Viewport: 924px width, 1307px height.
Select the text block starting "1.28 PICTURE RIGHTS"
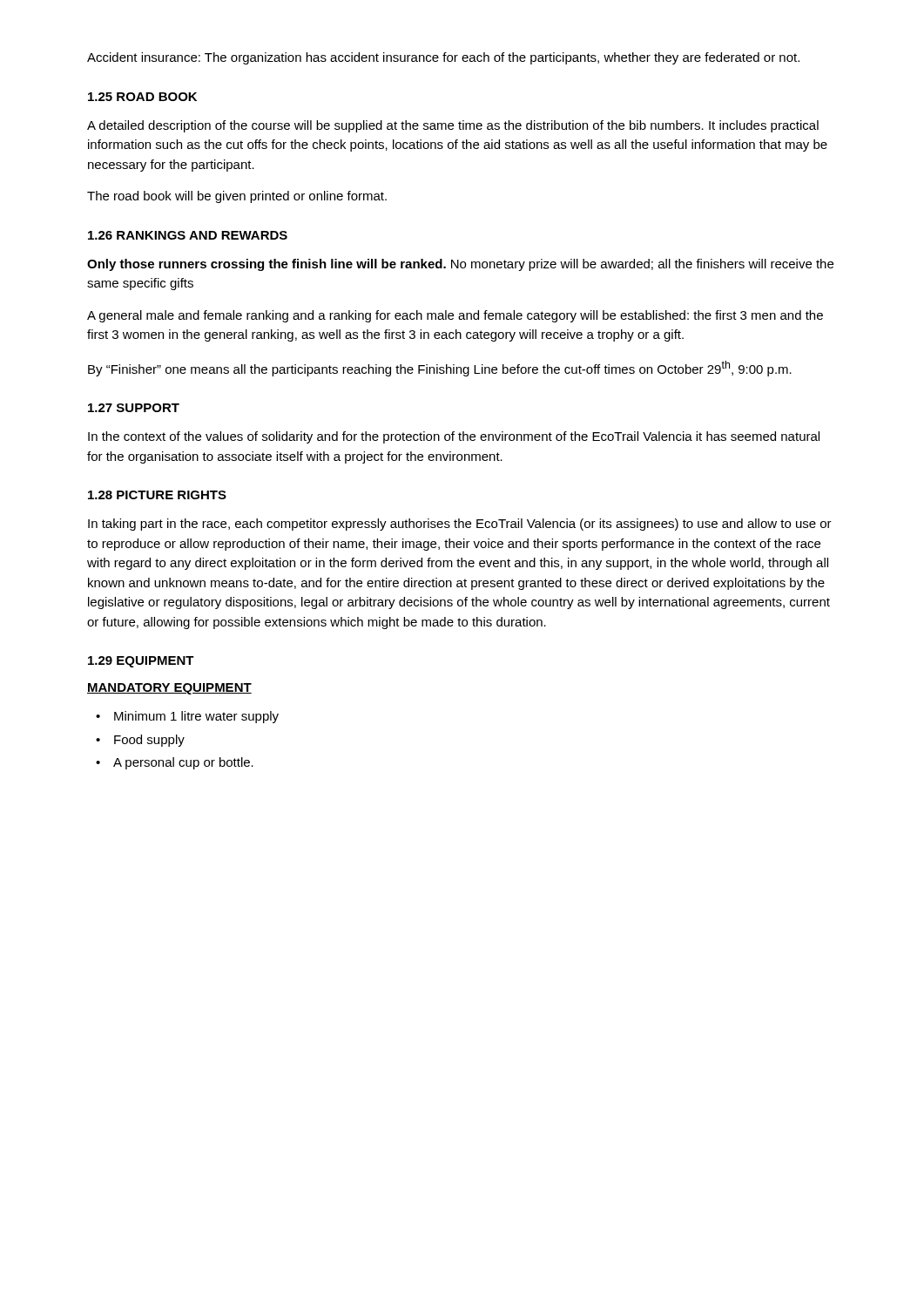(x=157, y=495)
